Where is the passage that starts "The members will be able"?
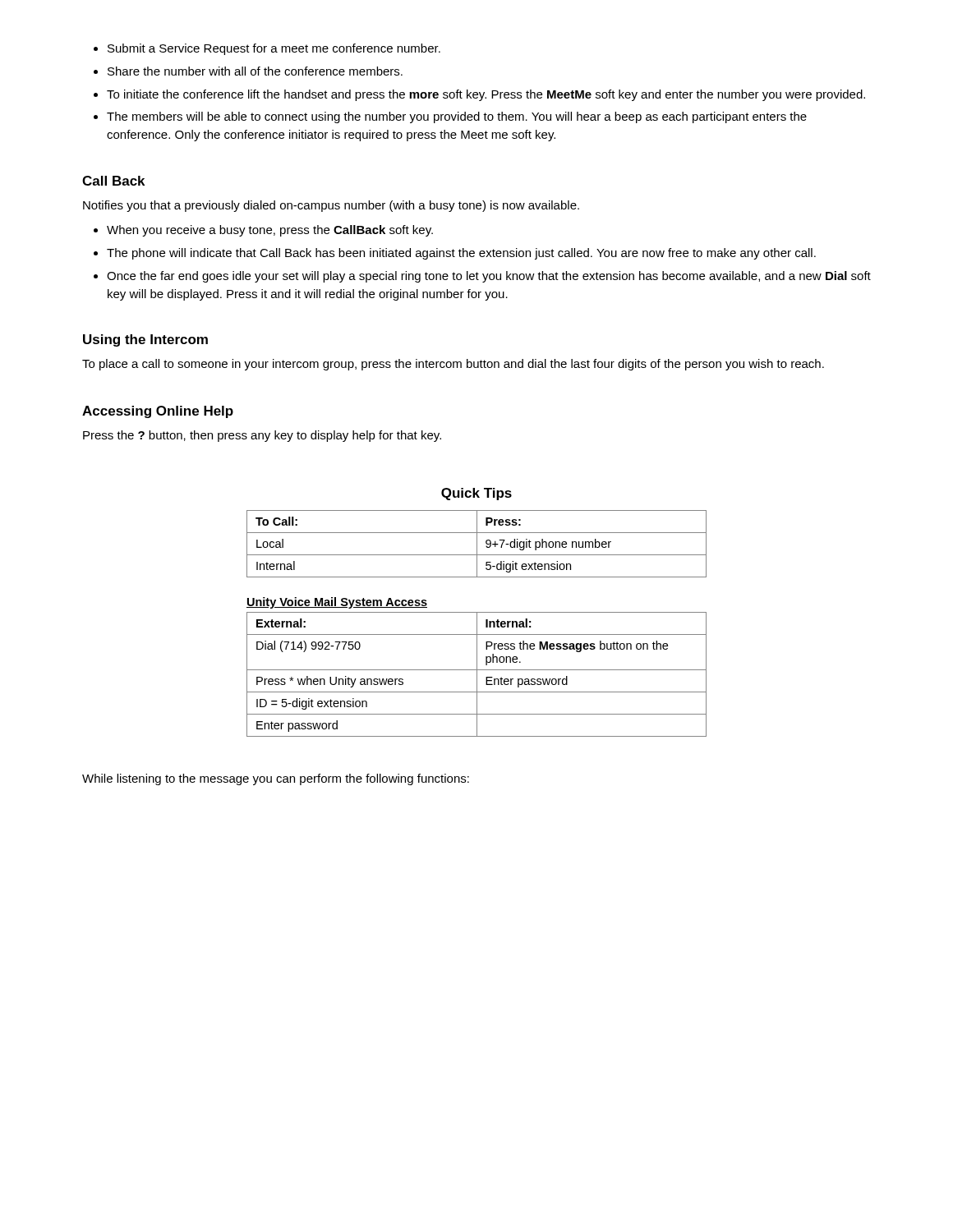Screen dimensions: 1232x953 pyautogui.click(x=457, y=125)
